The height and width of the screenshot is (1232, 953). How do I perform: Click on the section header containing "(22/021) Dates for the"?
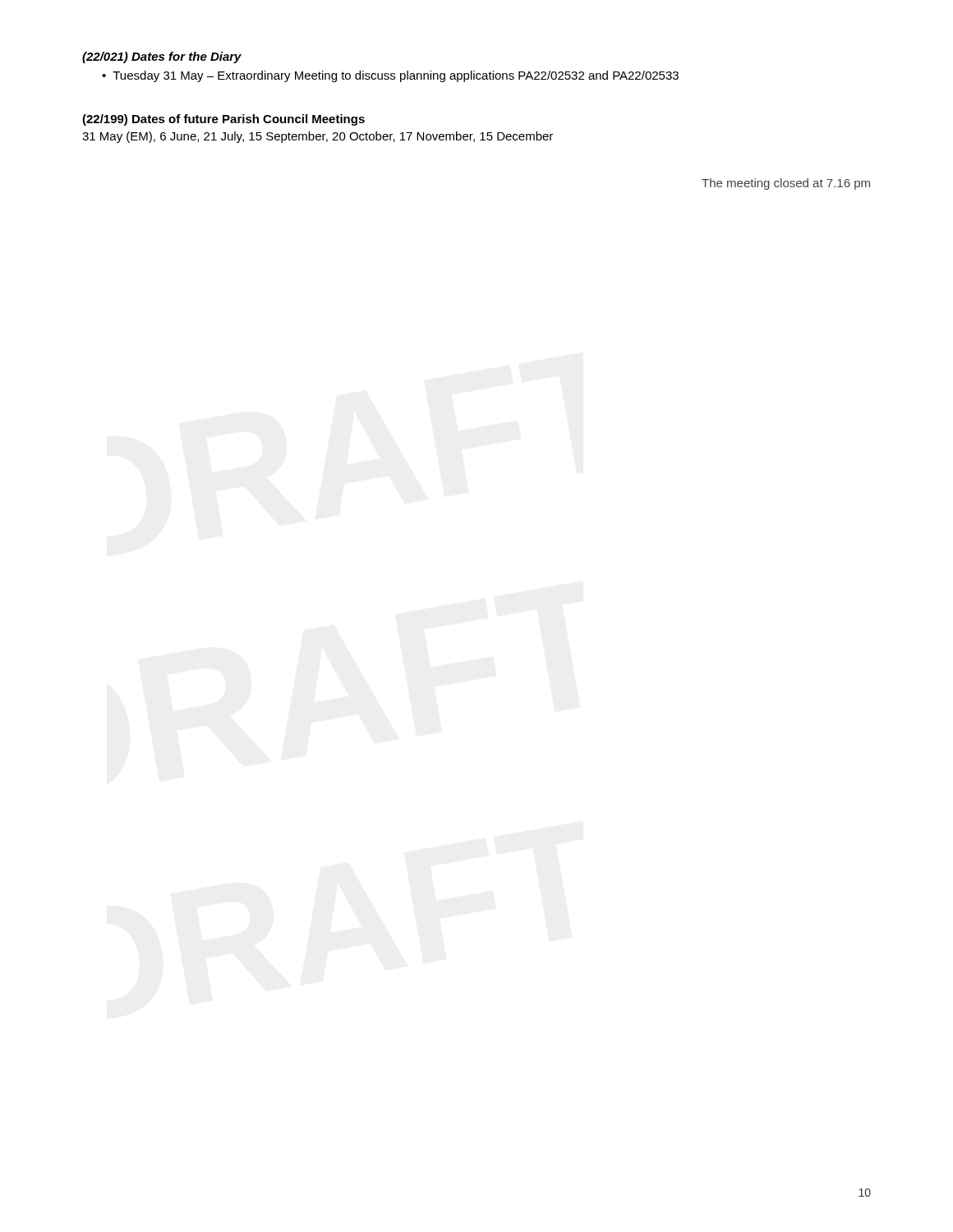pos(162,56)
